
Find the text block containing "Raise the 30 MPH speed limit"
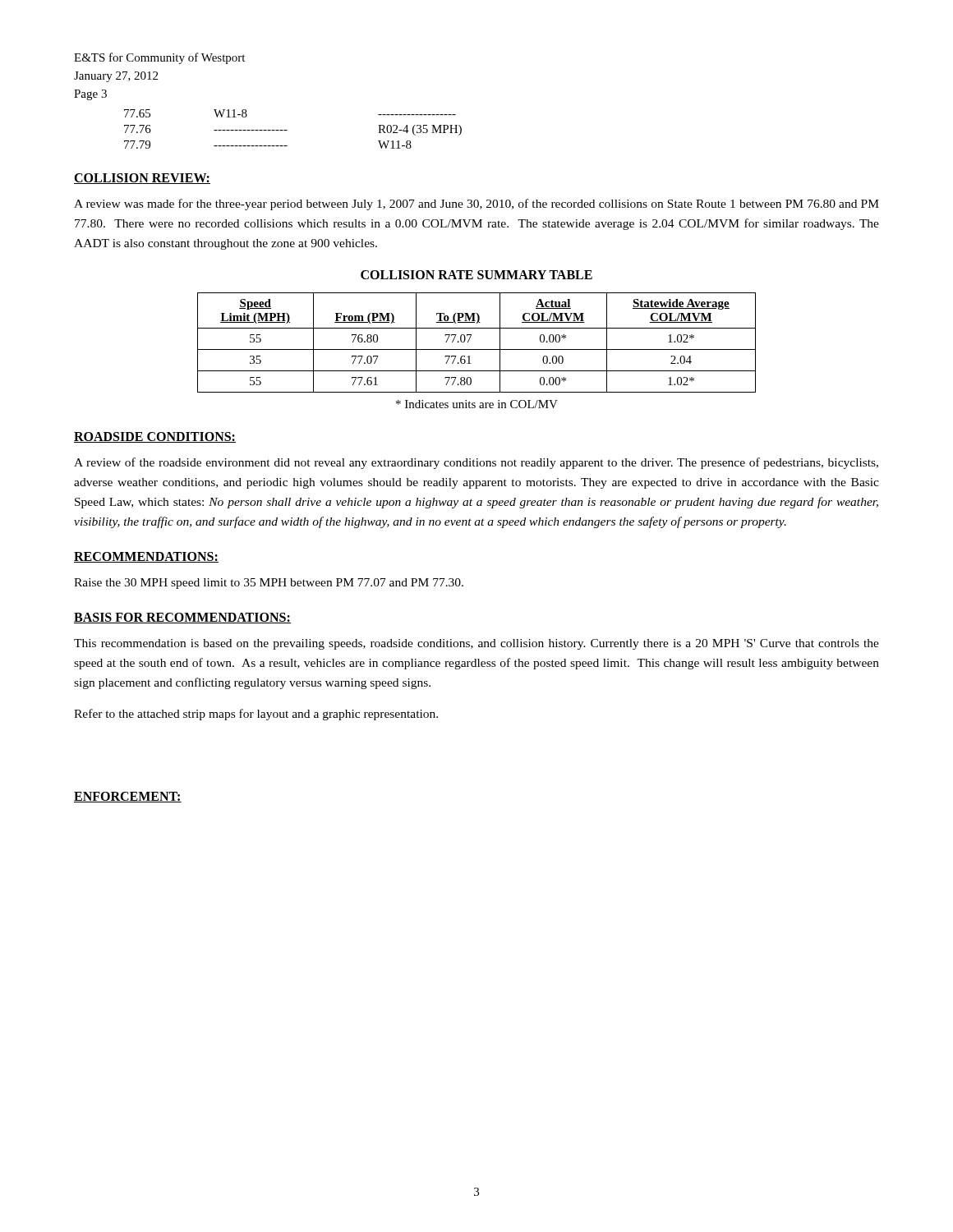click(269, 582)
